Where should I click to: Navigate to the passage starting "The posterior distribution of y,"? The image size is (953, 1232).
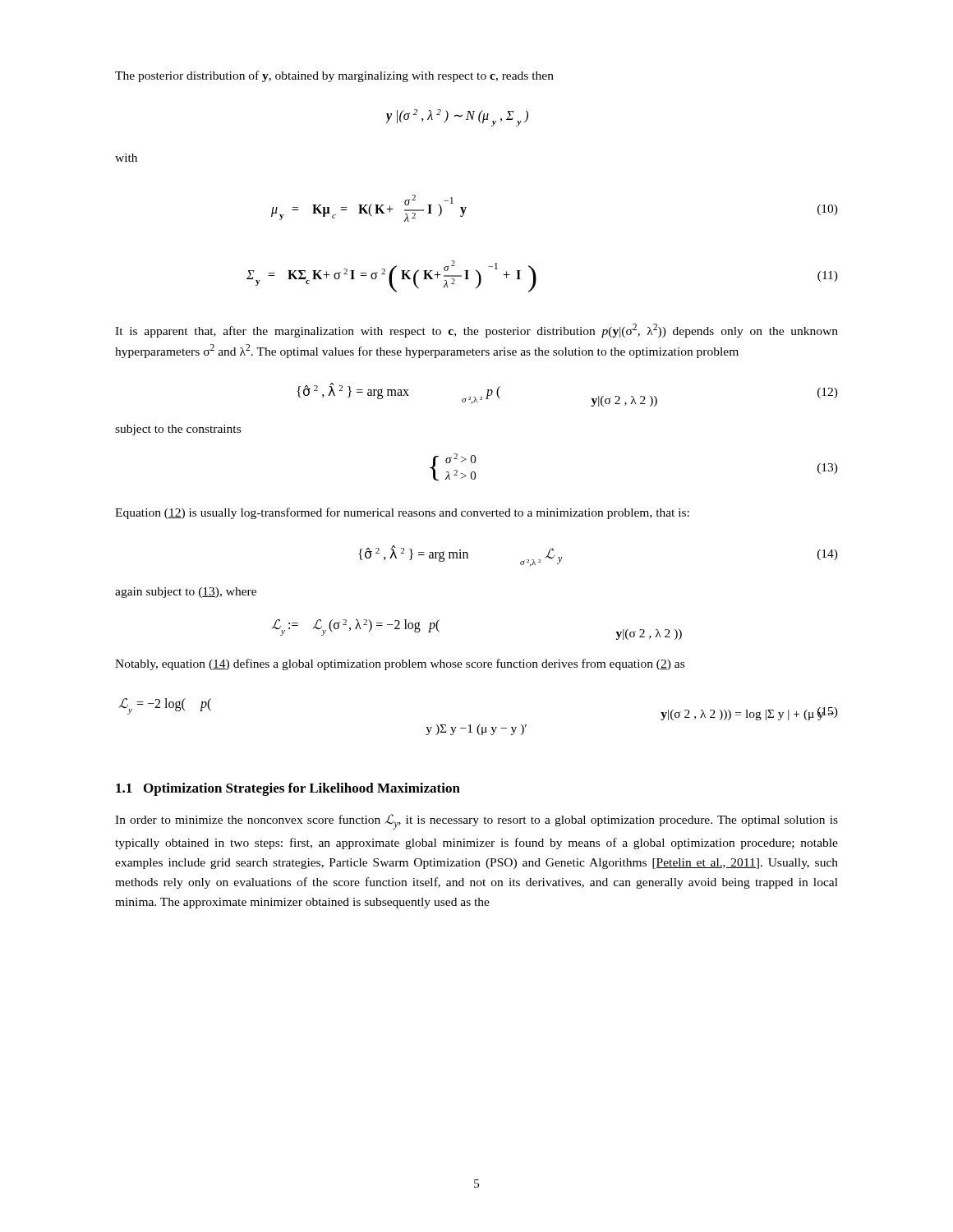(334, 75)
